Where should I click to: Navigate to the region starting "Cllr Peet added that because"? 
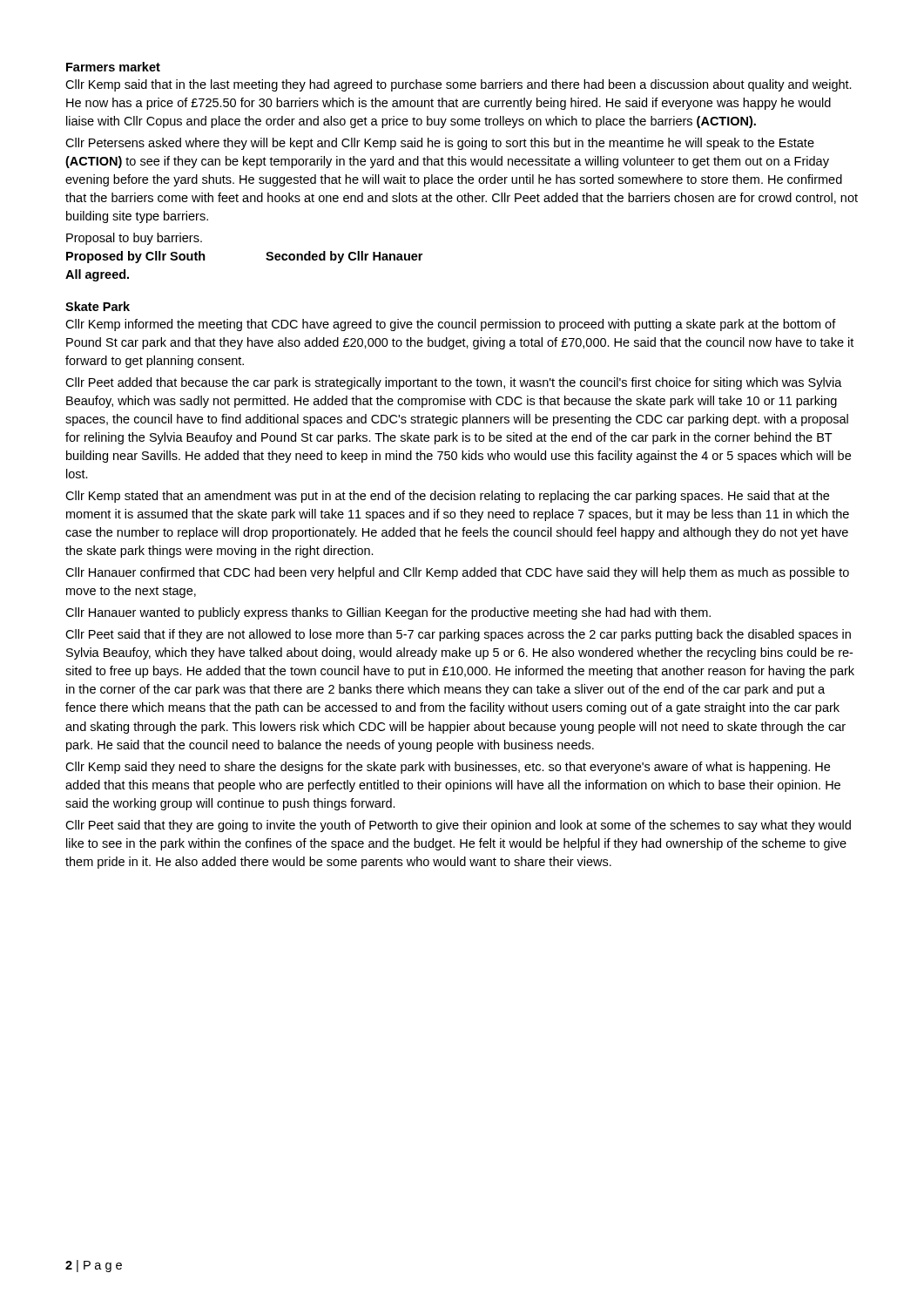pyautogui.click(x=458, y=428)
